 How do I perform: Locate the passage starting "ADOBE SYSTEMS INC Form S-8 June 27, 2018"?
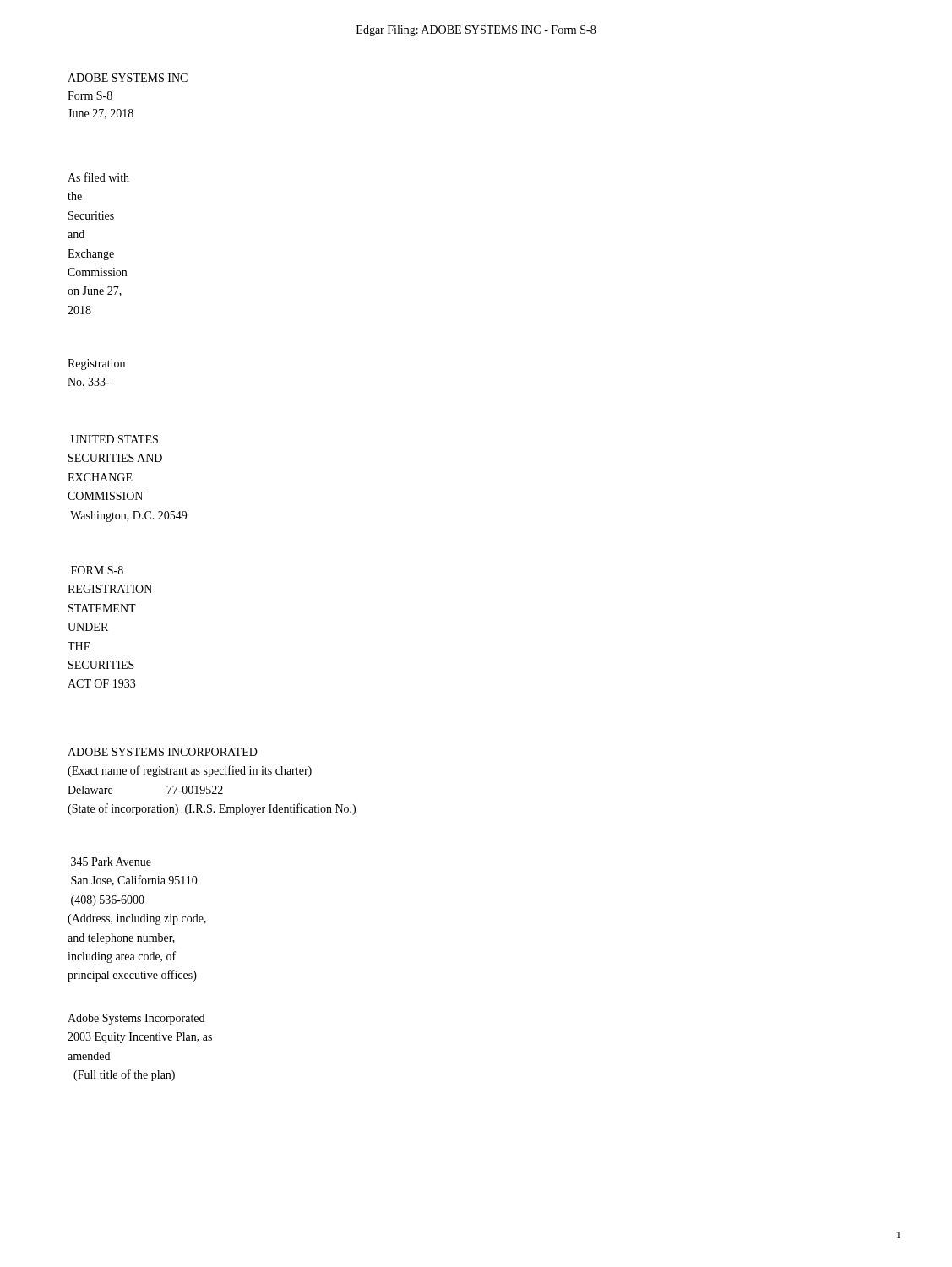pos(128,78)
